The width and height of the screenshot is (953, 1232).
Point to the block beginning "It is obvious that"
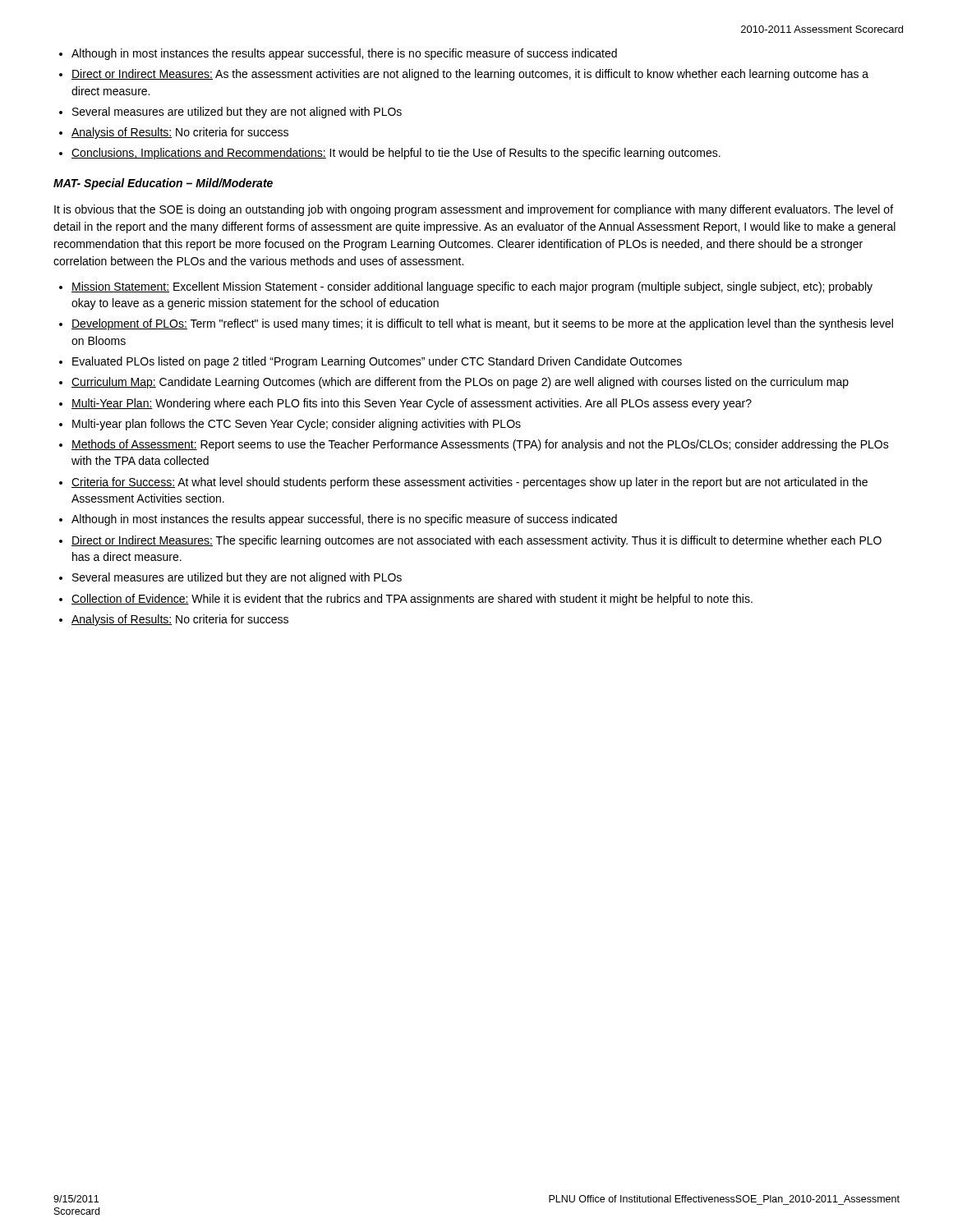coord(475,235)
